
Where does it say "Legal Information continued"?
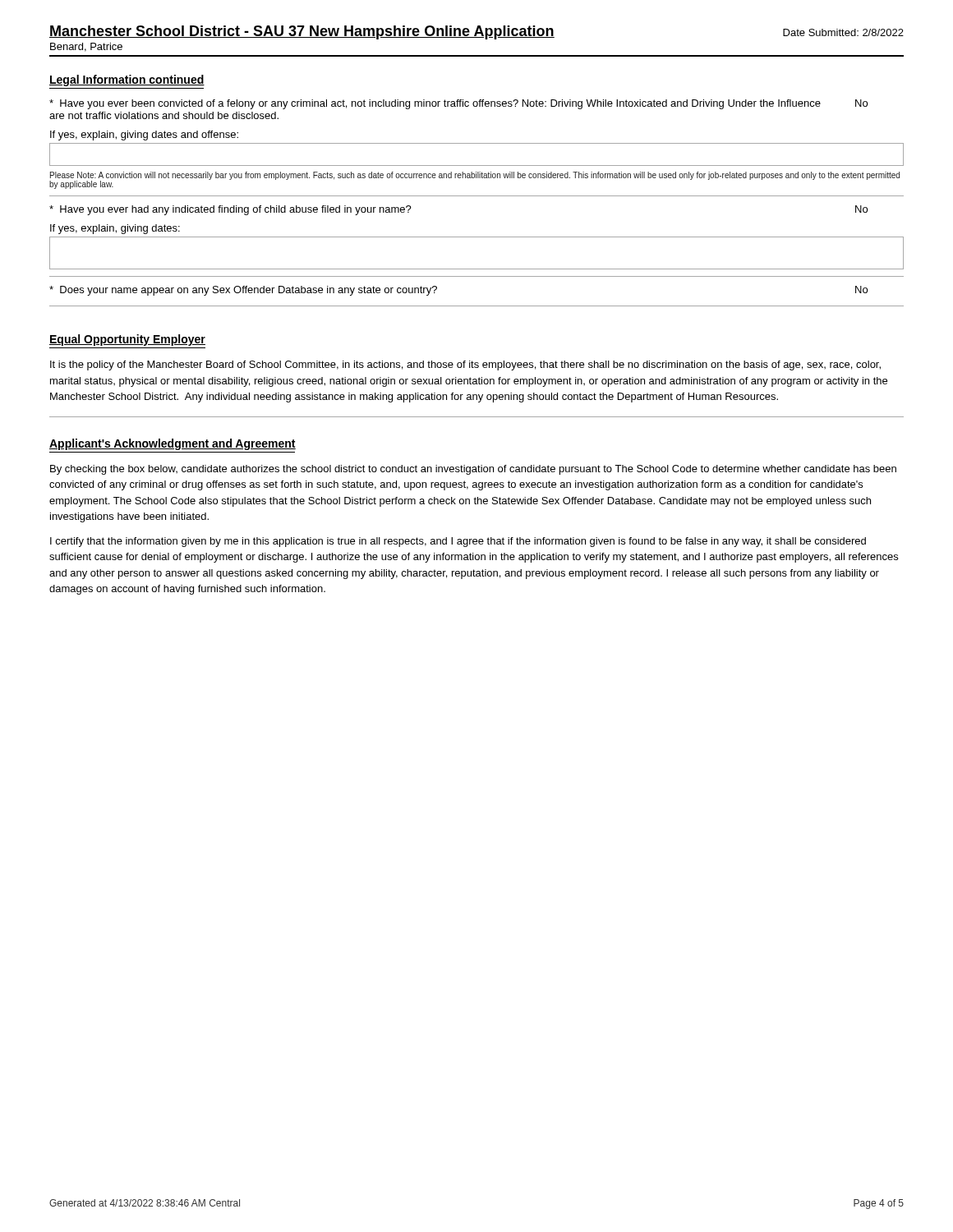(127, 80)
